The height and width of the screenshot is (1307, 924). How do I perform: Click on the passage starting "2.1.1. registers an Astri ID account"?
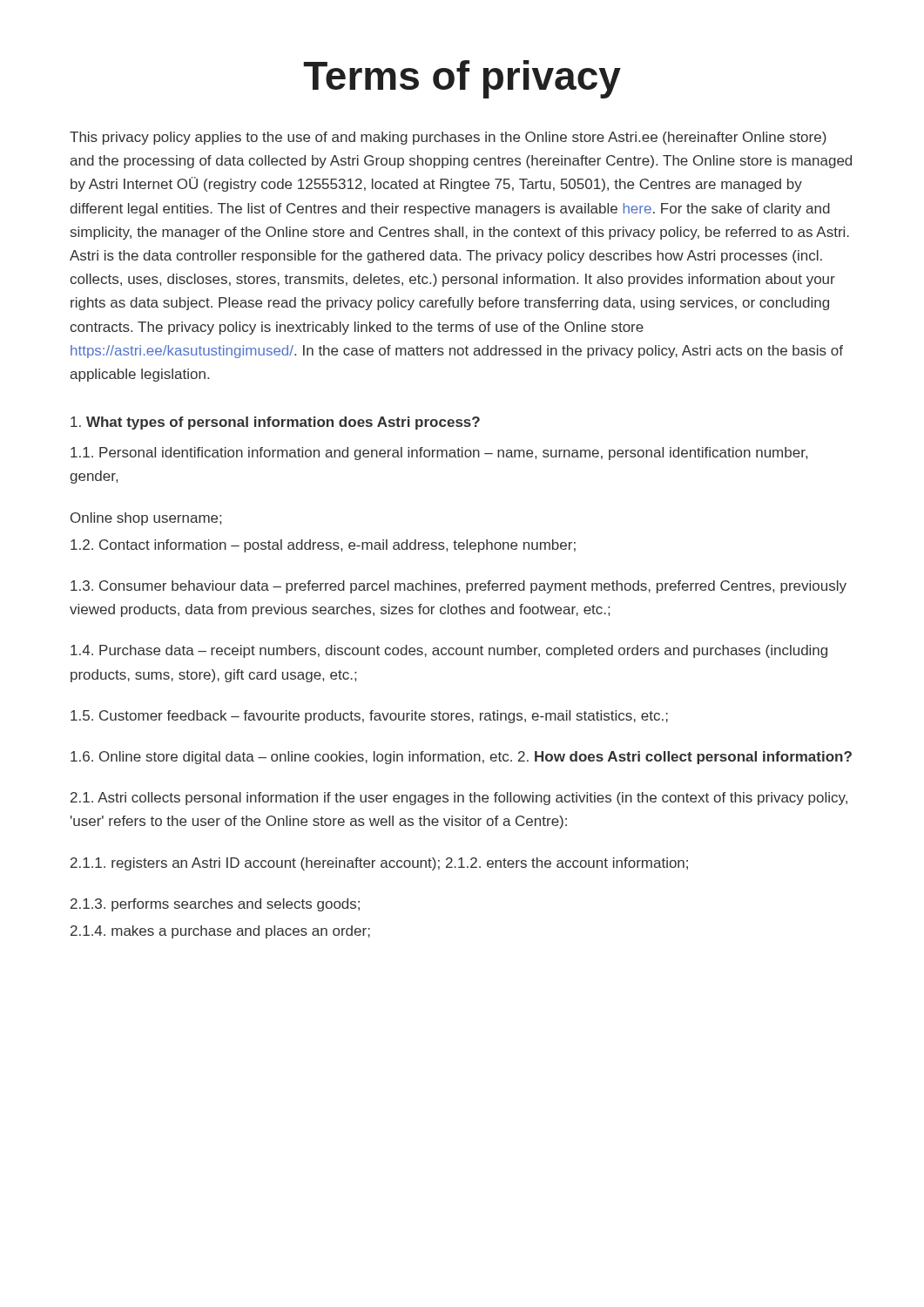pos(462,863)
